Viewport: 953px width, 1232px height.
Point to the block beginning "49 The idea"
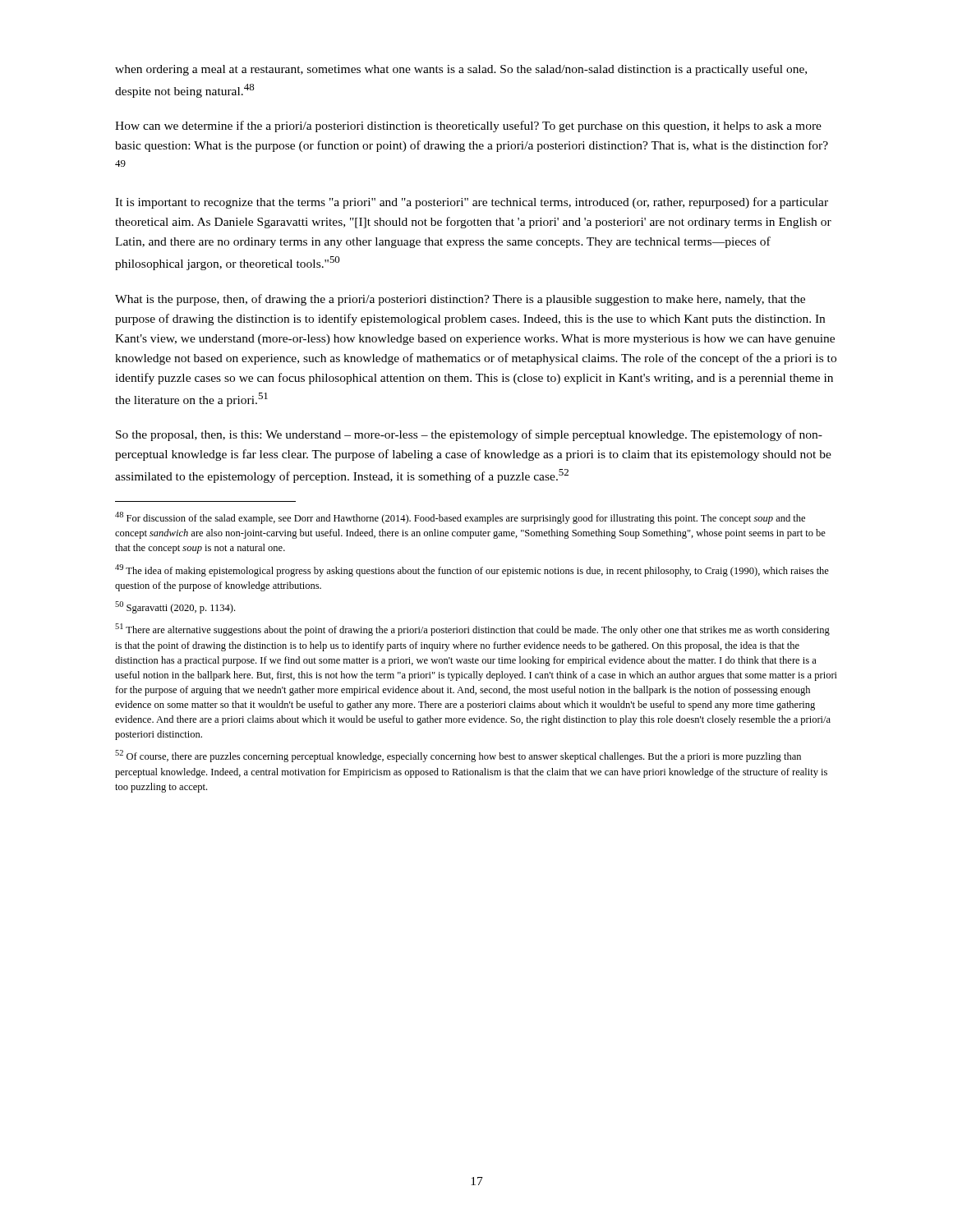click(x=472, y=577)
